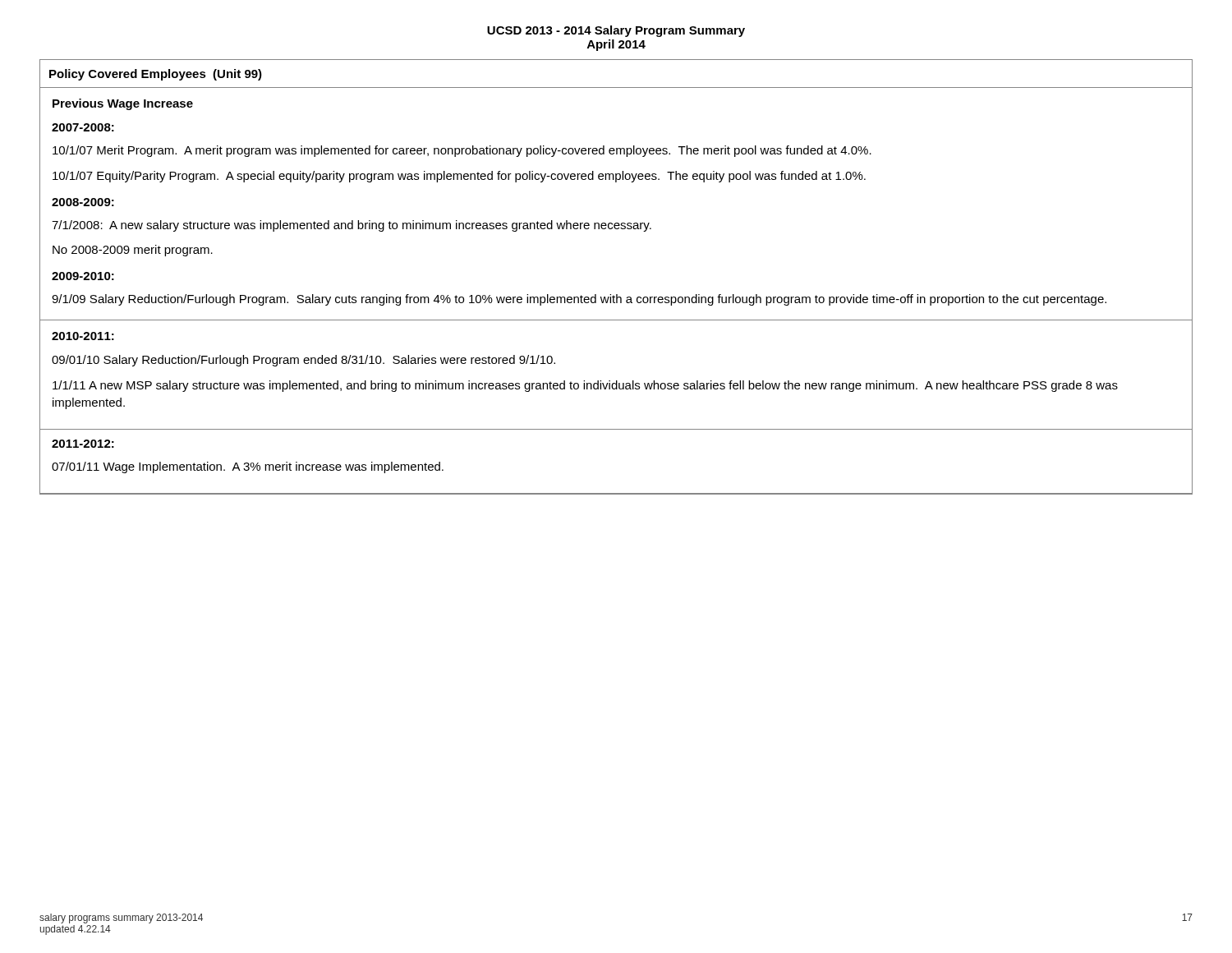This screenshot has width=1232, height=953.
Task: Locate the element starting "Policy Covered Employees"
Action: coord(155,74)
